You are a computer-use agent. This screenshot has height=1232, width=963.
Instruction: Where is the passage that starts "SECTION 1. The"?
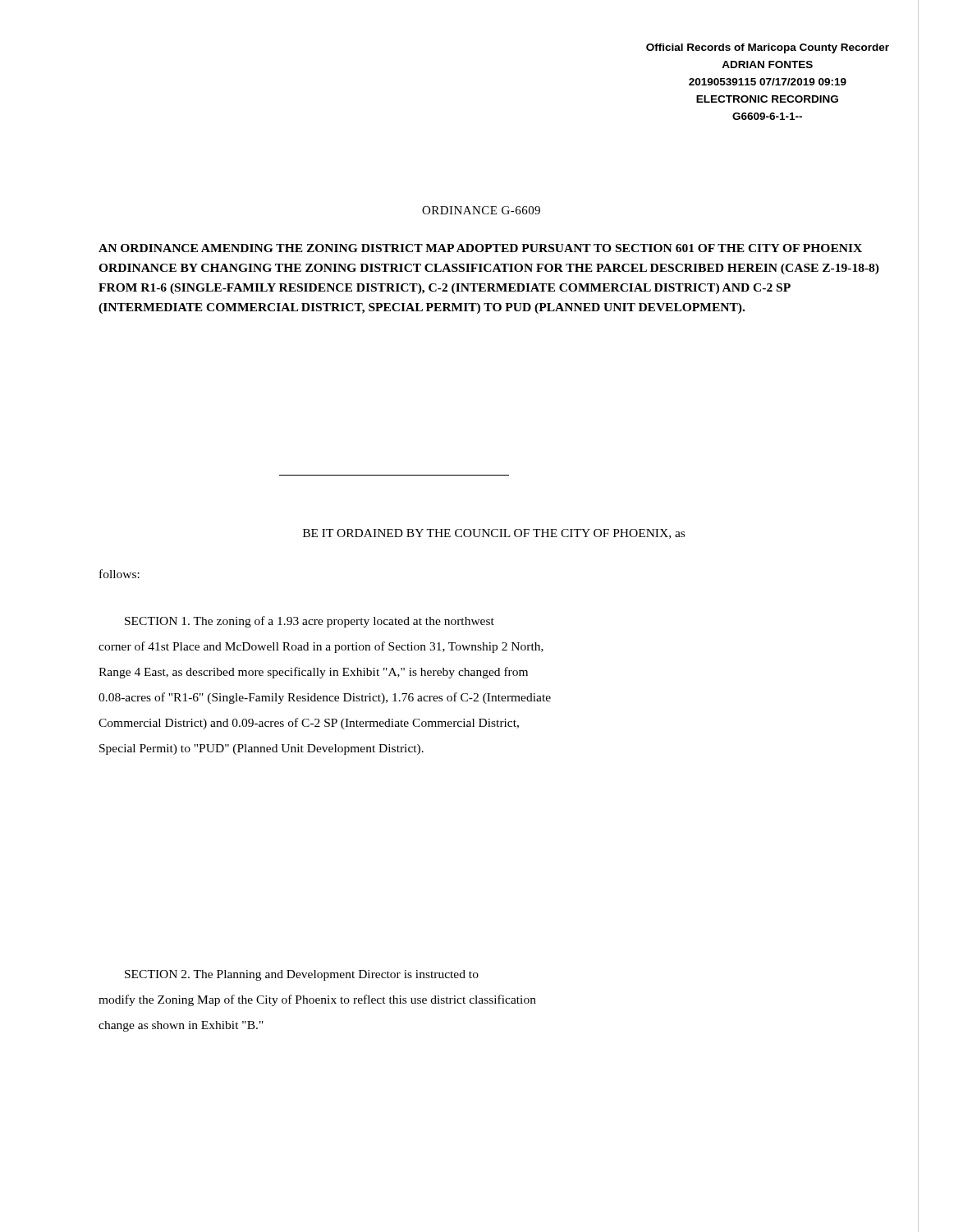coord(325,684)
